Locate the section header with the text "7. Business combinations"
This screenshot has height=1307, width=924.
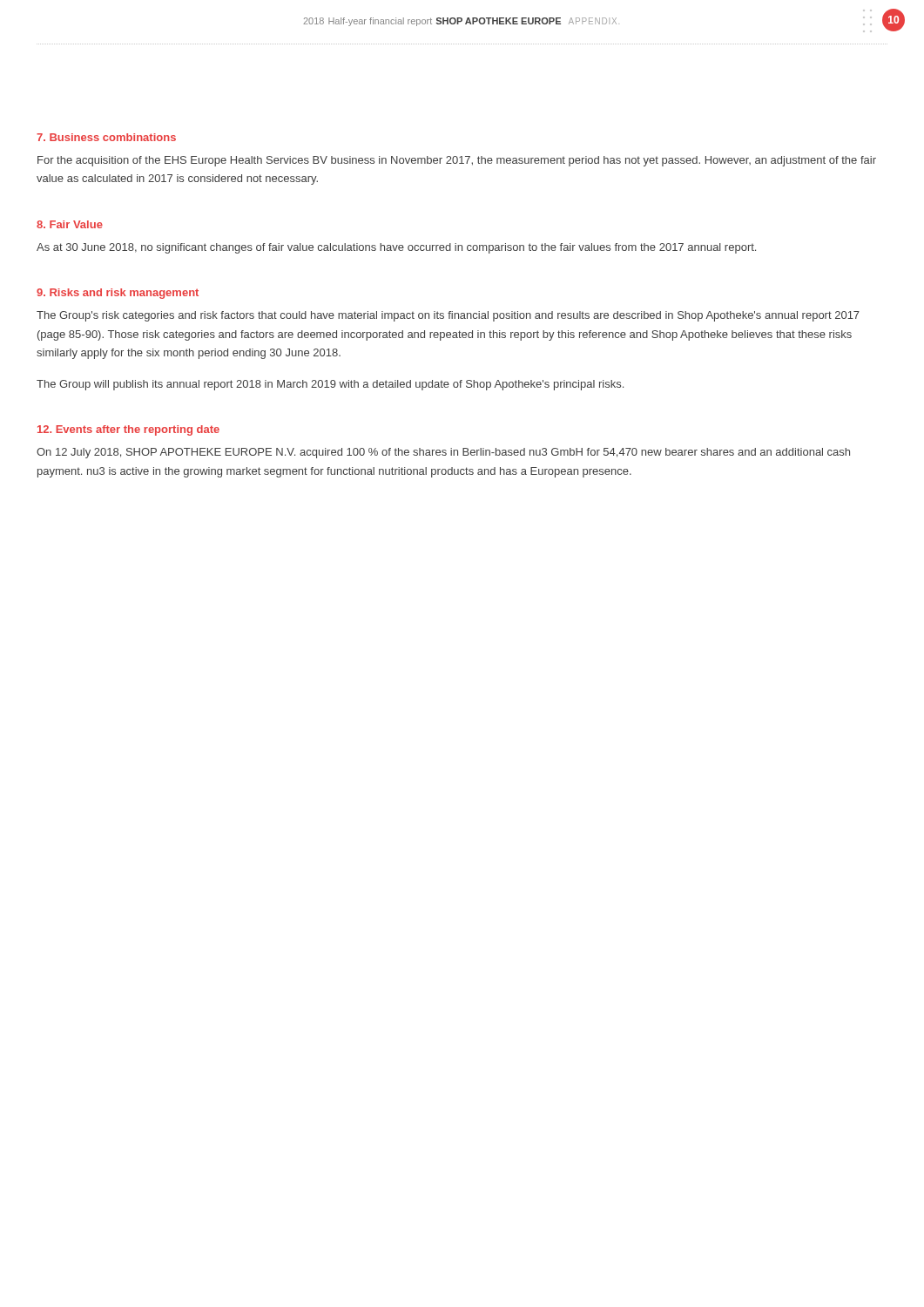[x=106, y=137]
